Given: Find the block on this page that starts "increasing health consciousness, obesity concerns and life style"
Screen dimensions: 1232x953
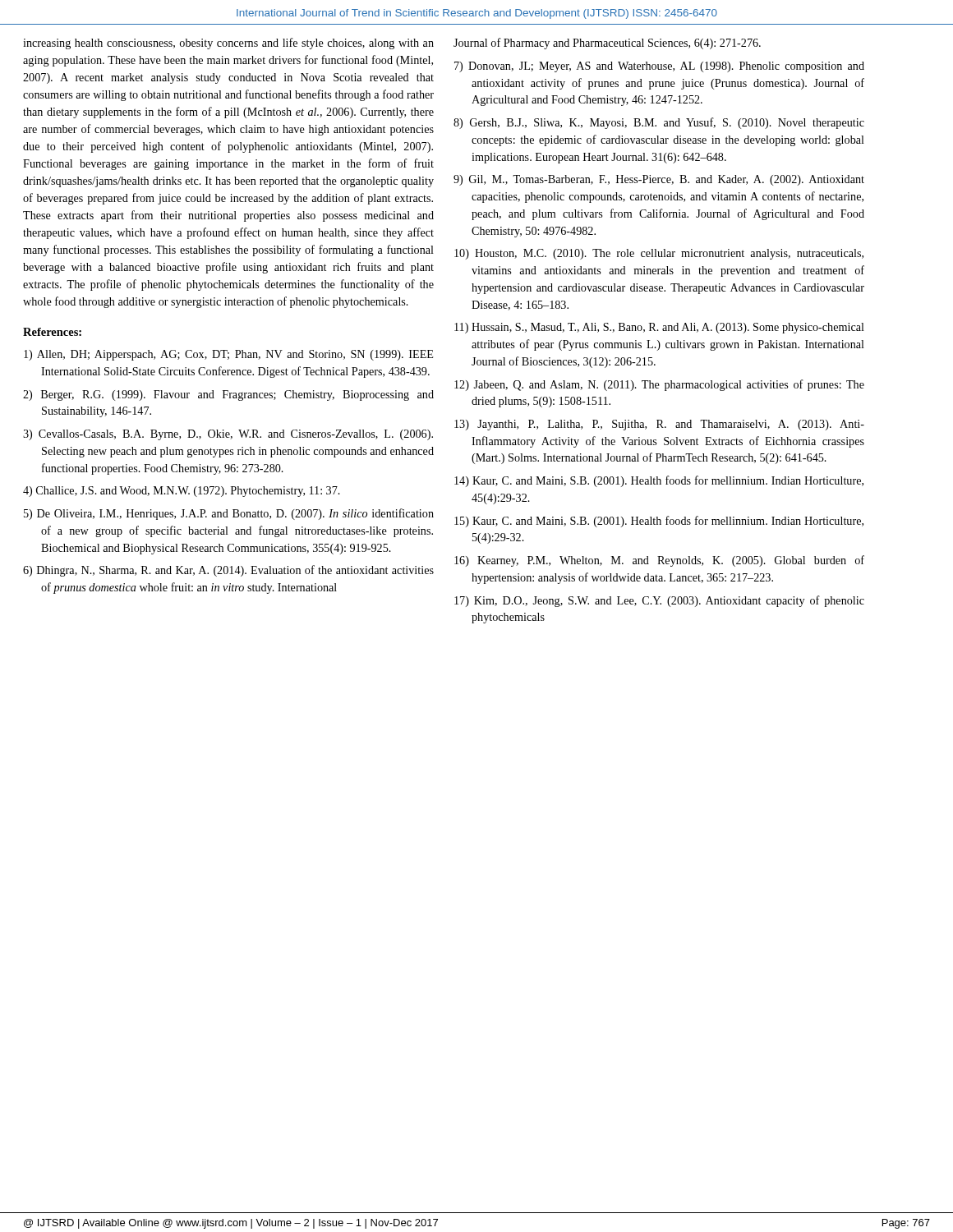Looking at the screenshot, I should coord(228,172).
